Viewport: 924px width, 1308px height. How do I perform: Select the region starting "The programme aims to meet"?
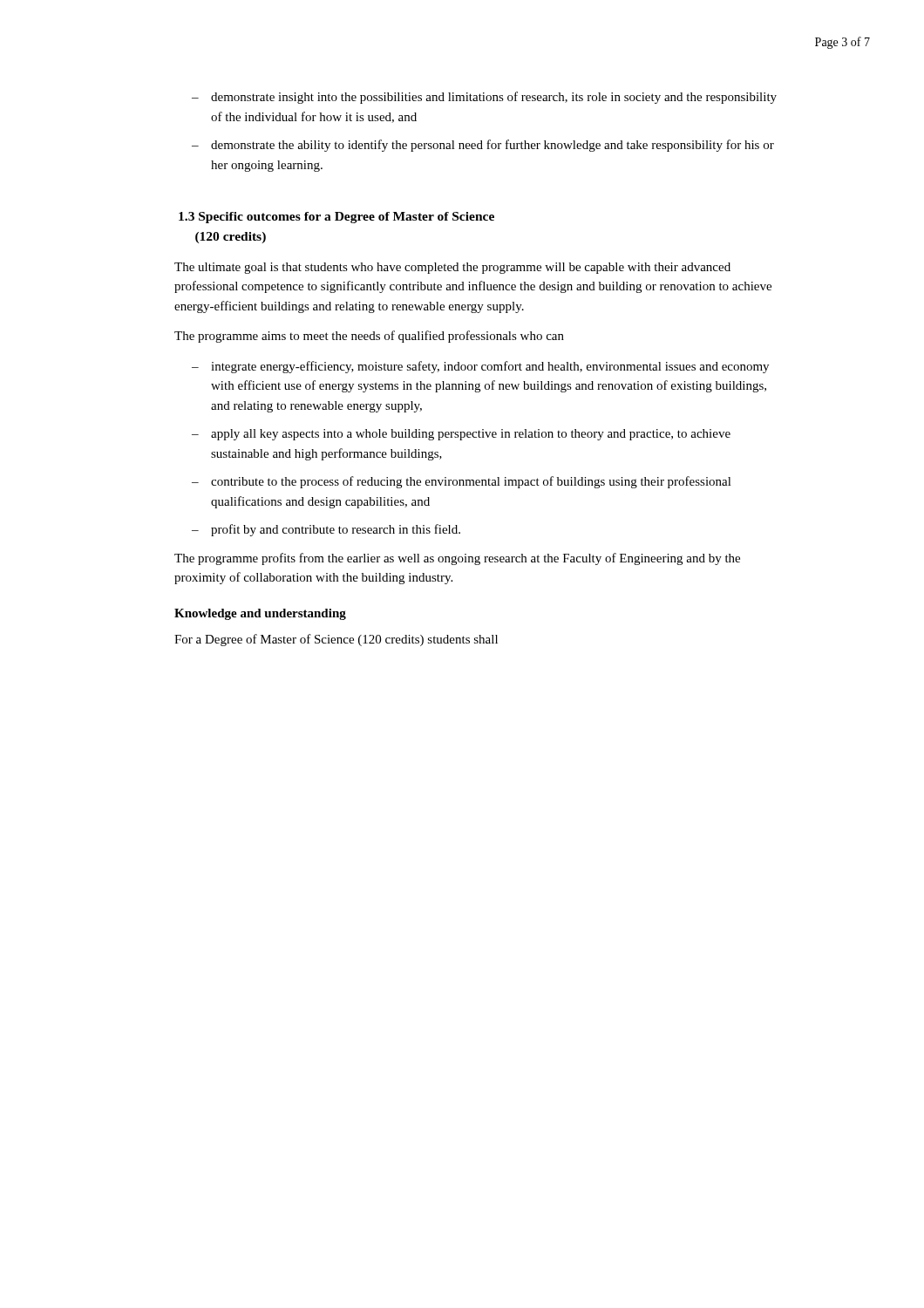pos(369,336)
